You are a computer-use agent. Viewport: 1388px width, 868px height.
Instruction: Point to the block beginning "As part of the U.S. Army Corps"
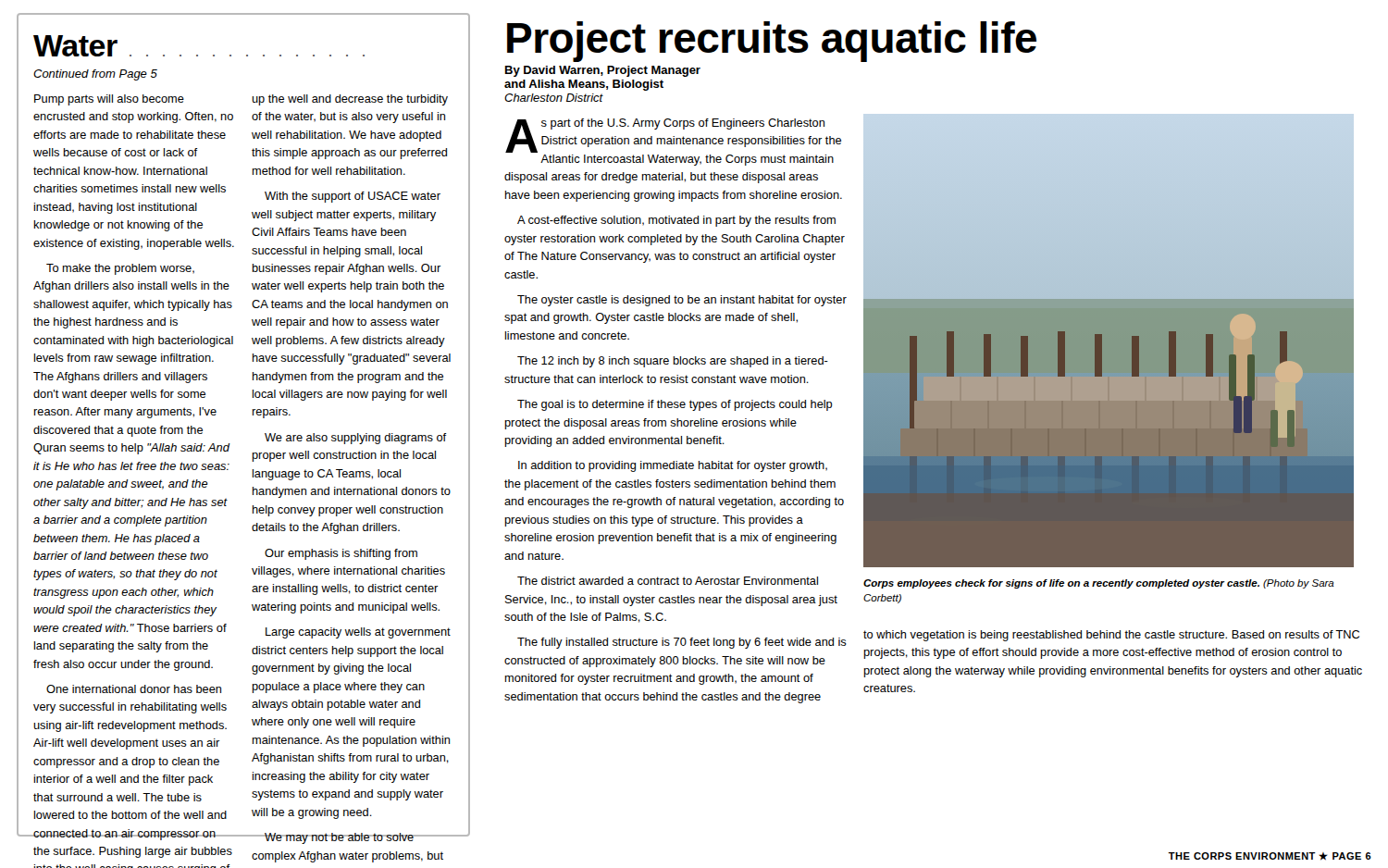675,410
